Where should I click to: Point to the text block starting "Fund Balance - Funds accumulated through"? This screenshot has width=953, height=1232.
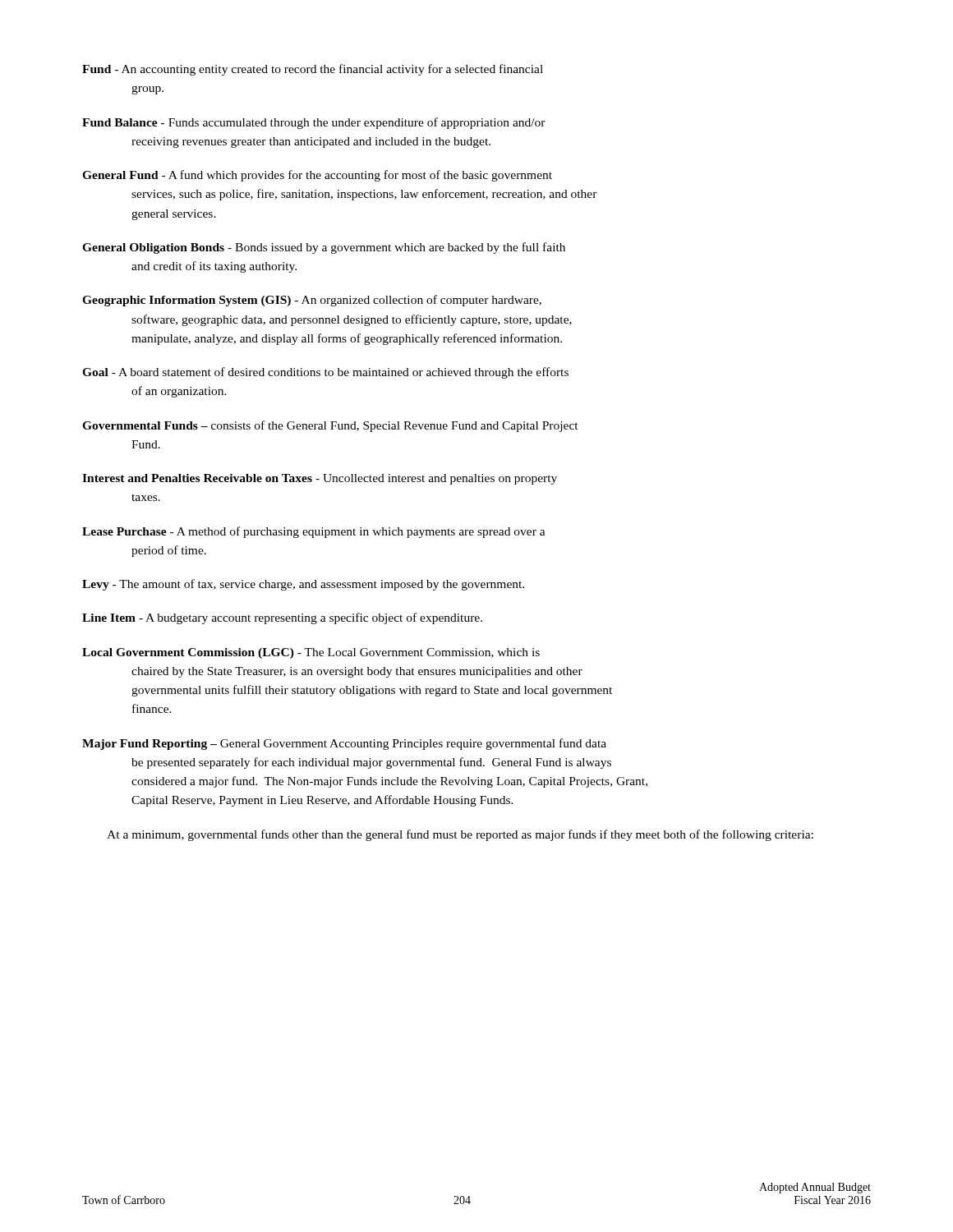(x=476, y=132)
